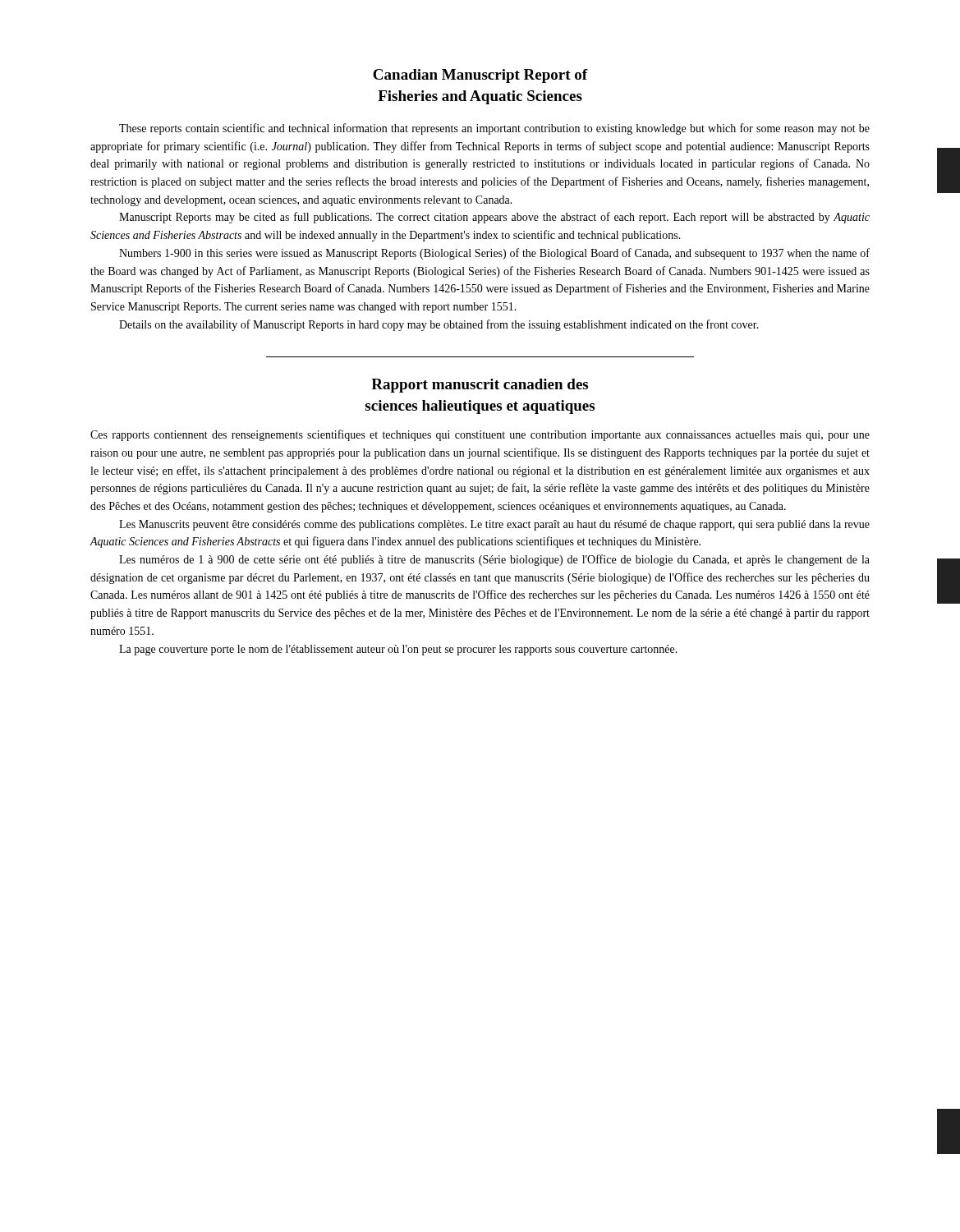Find the text block containing "La page couverture porte le nom"

click(480, 649)
